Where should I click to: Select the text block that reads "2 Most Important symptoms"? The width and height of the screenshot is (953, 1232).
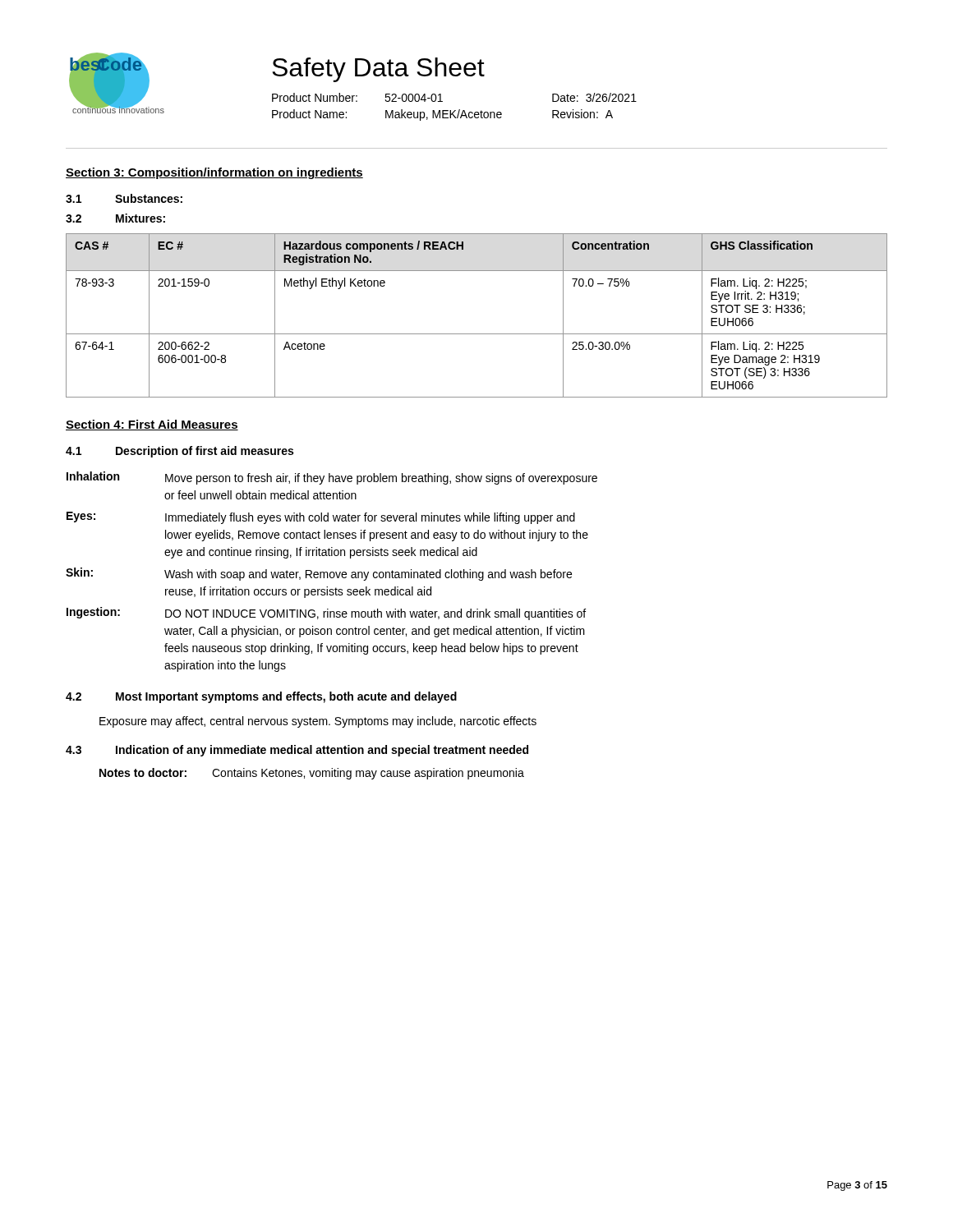(261, 697)
